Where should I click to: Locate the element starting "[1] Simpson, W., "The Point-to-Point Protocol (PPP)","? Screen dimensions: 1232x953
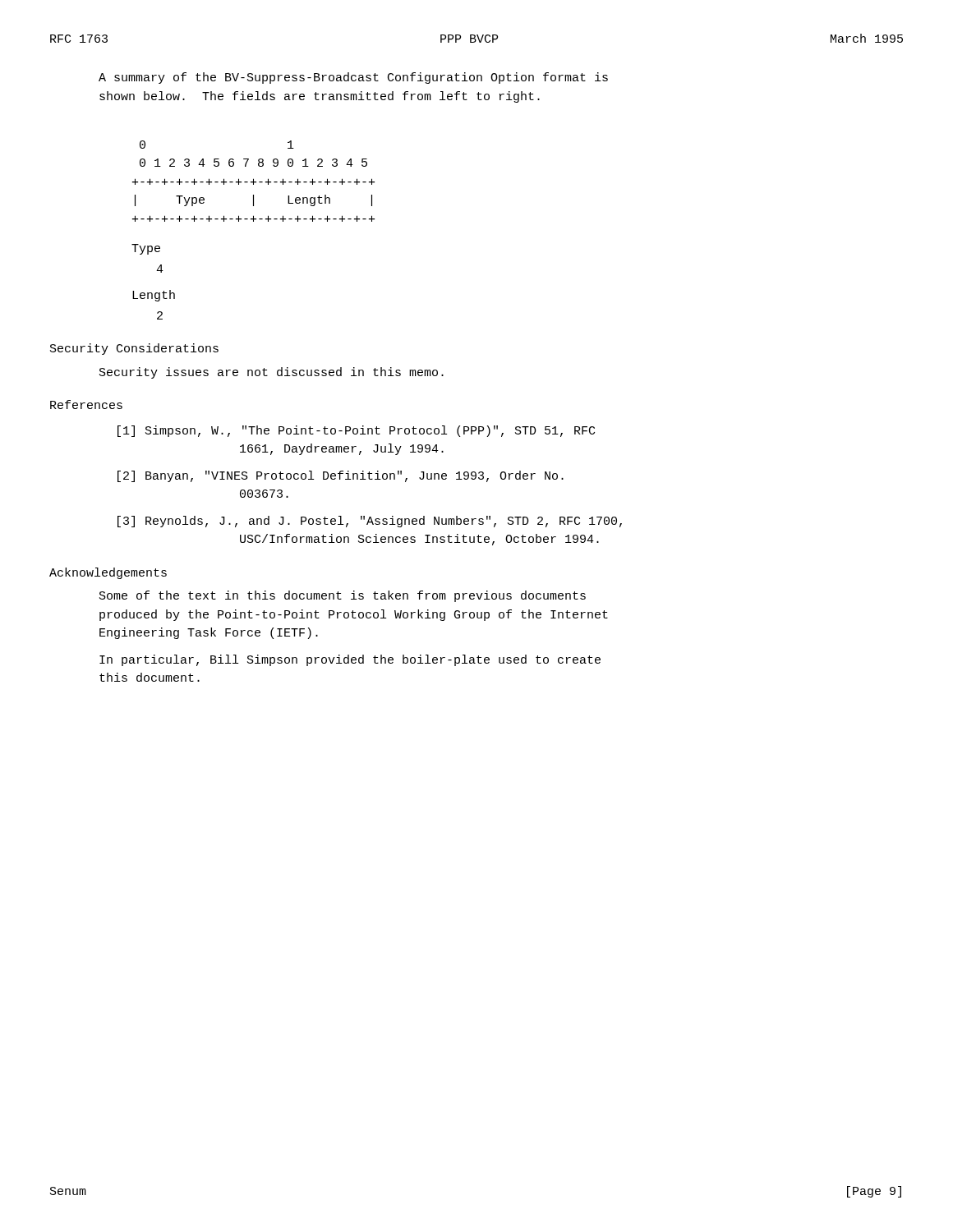(x=355, y=440)
